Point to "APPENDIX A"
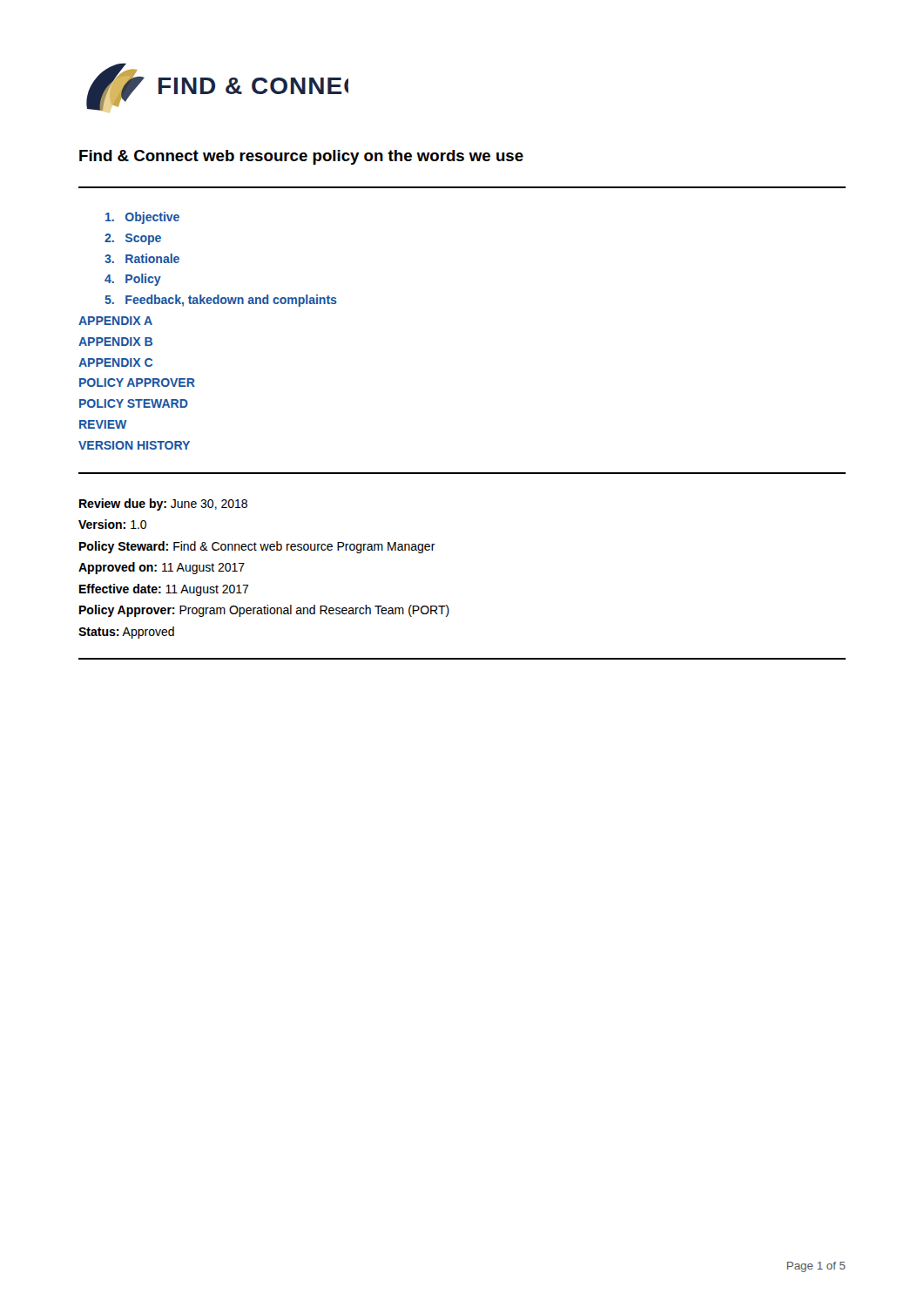The height and width of the screenshot is (1307, 924). coord(115,321)
